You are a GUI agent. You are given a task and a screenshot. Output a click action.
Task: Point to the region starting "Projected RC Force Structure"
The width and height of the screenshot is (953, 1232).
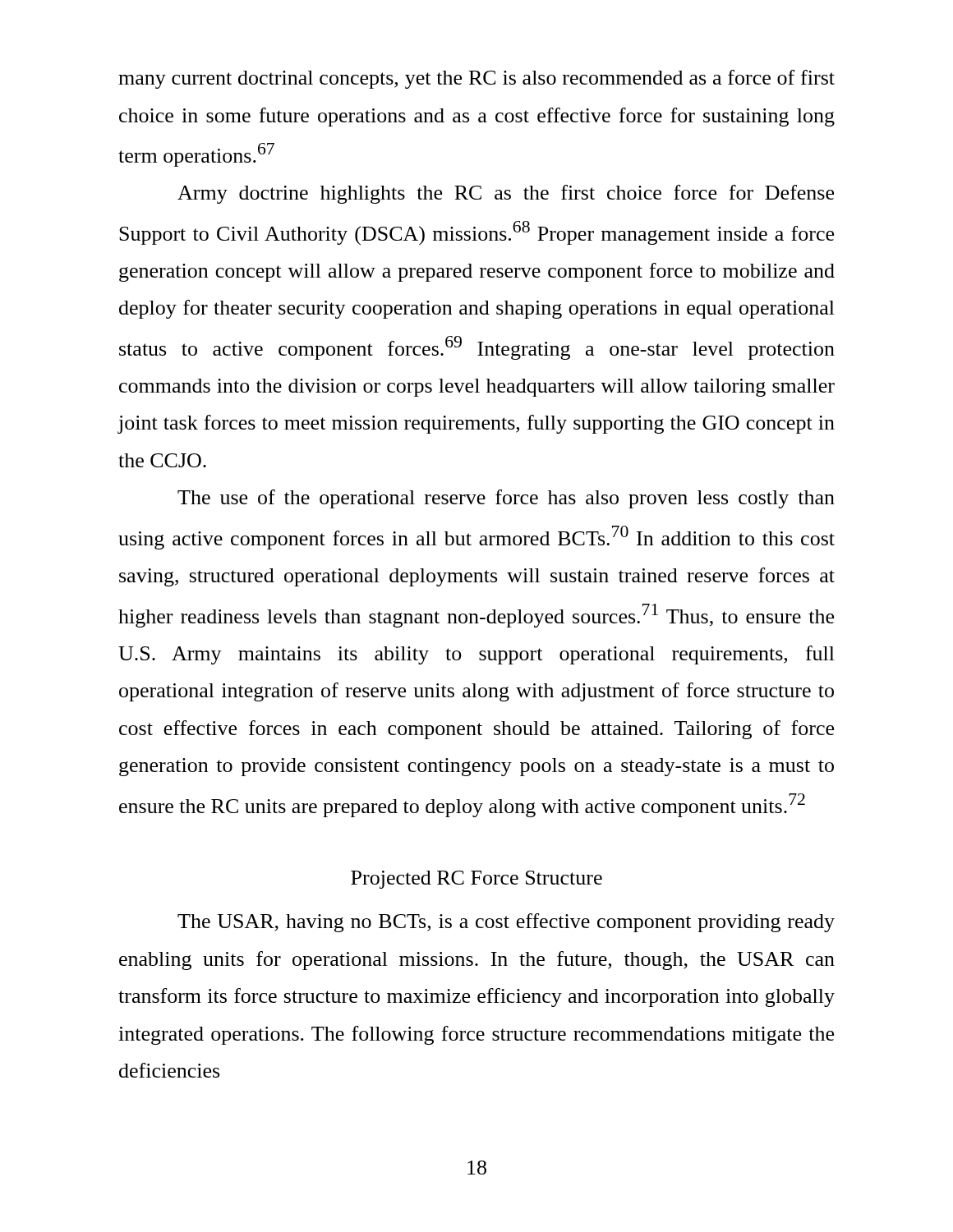point(476,878)
